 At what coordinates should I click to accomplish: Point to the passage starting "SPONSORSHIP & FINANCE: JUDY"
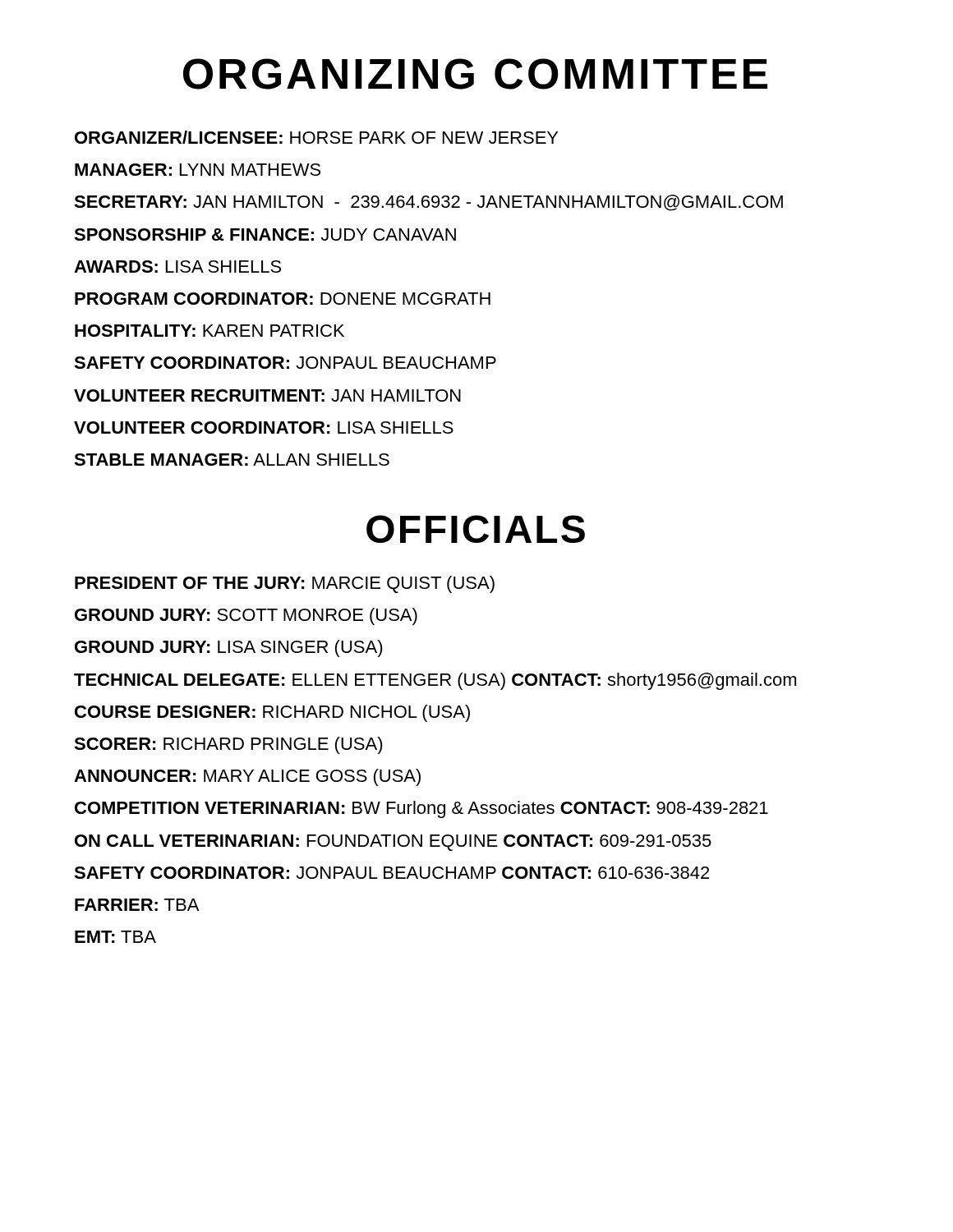click(266, 234)
